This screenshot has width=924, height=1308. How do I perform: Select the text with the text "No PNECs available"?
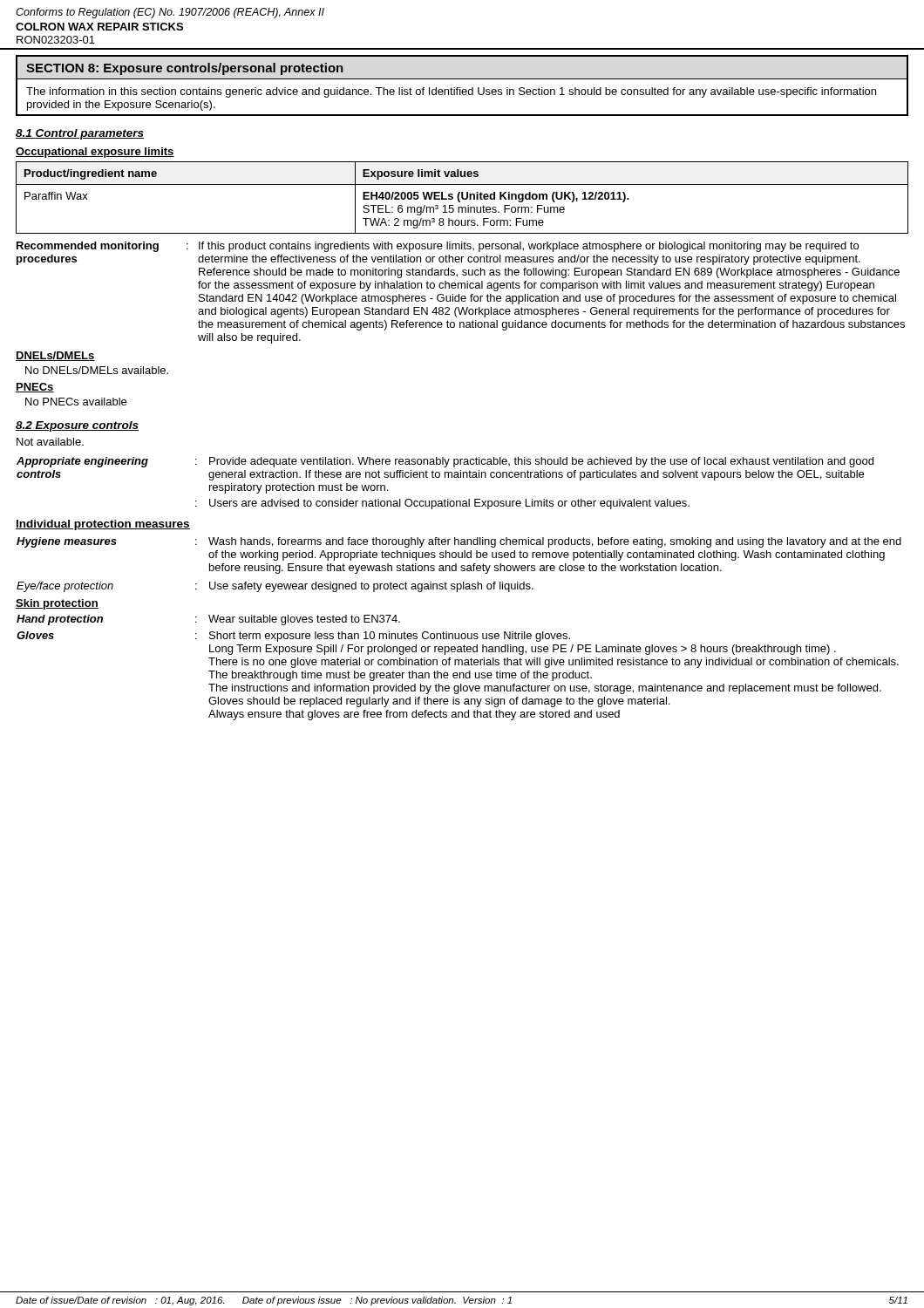coord(76,402)
